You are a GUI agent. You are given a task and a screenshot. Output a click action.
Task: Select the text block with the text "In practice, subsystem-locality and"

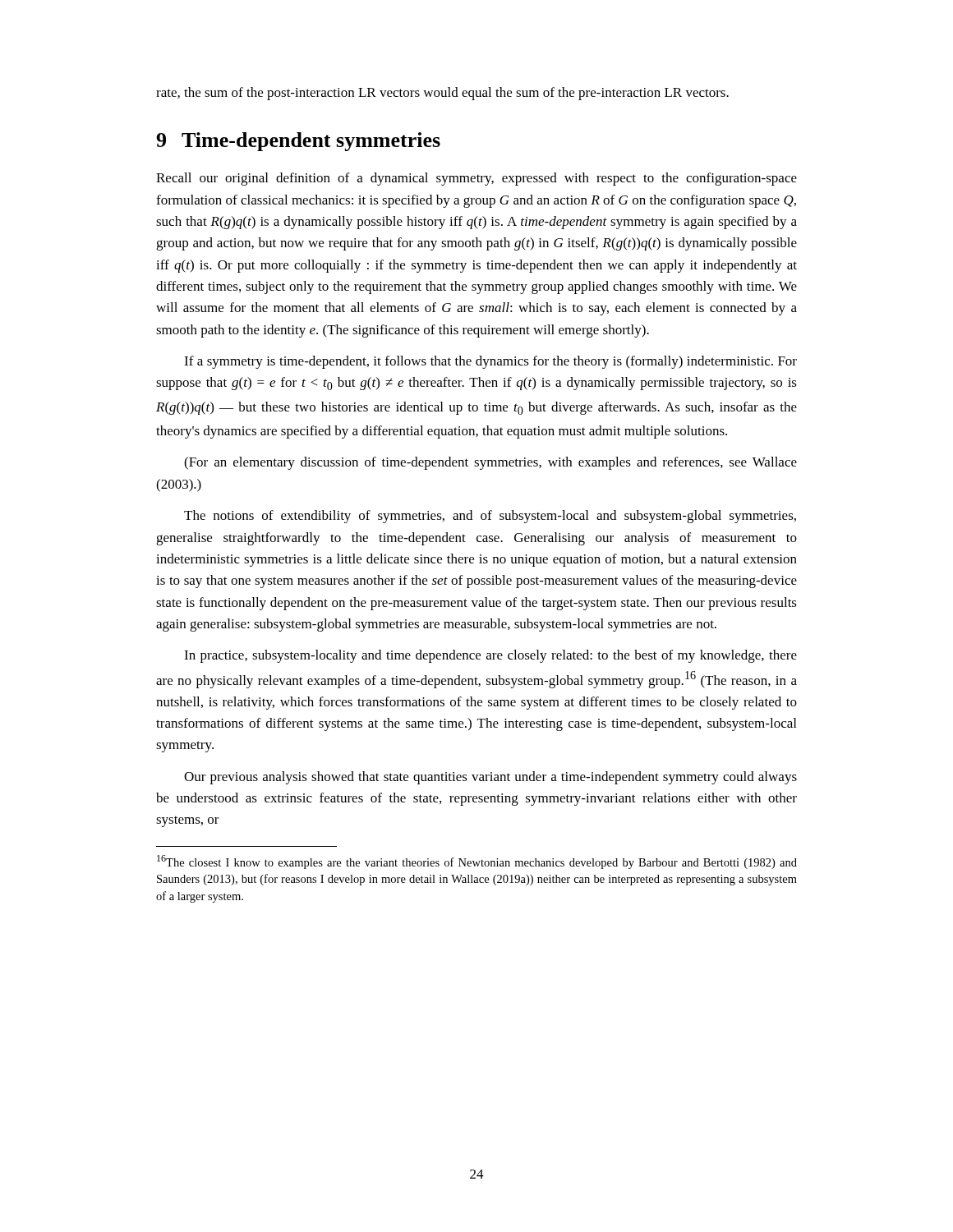[476, 700]
